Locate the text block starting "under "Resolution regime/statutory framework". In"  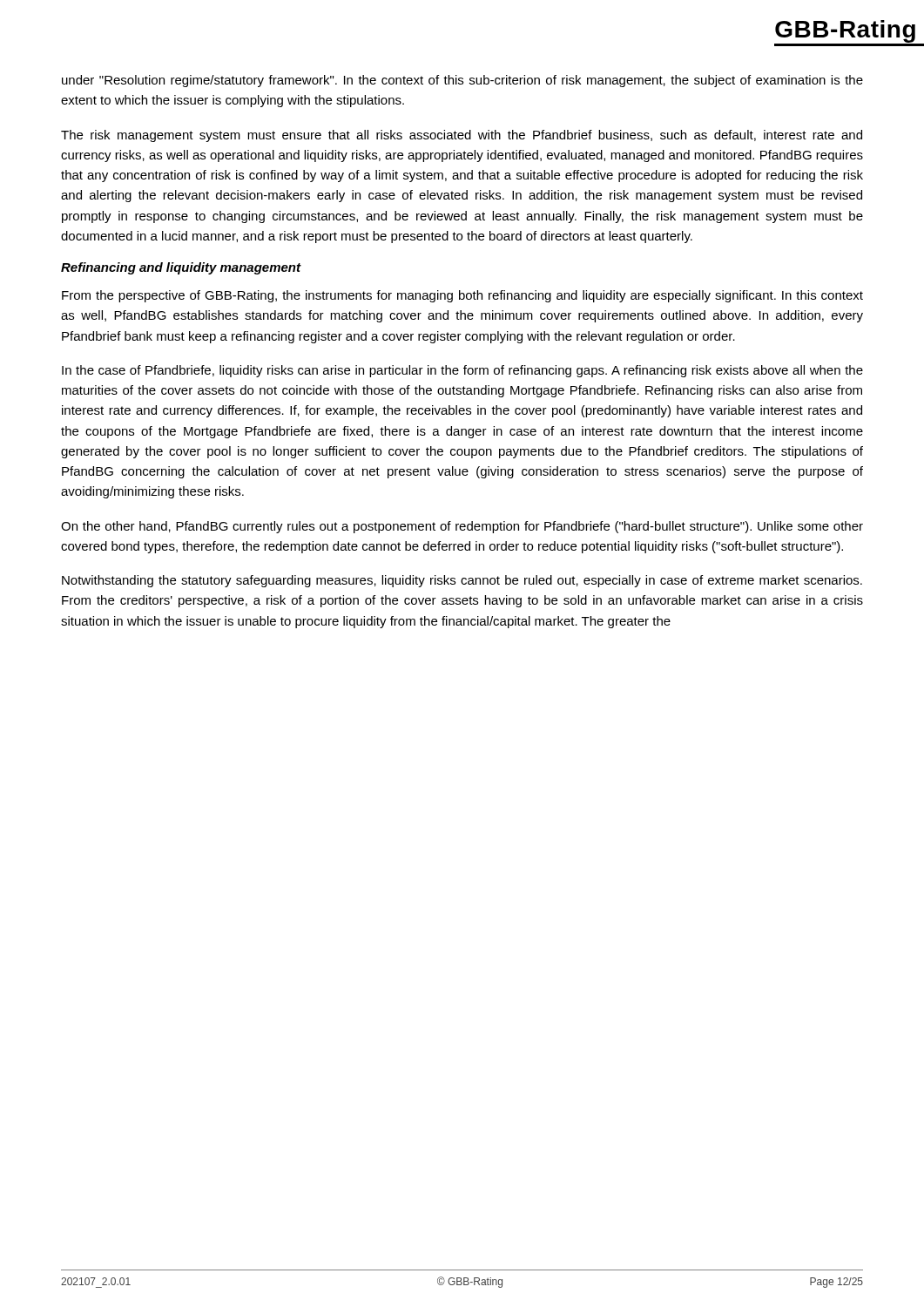coord(462,90)
